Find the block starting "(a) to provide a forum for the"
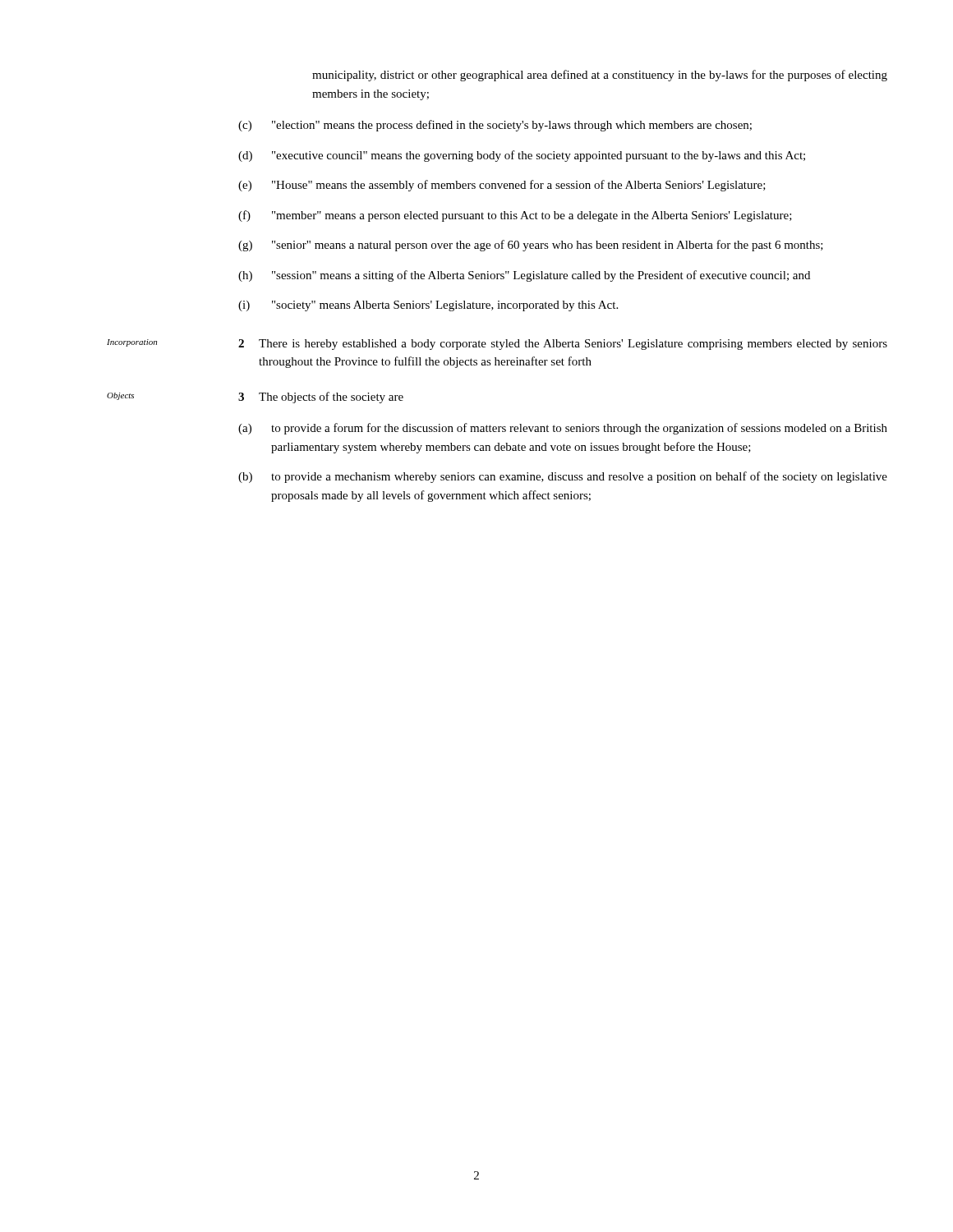The width and height of the screenshot is (953, 1232). pyautogui.click(x=563, y=437)
